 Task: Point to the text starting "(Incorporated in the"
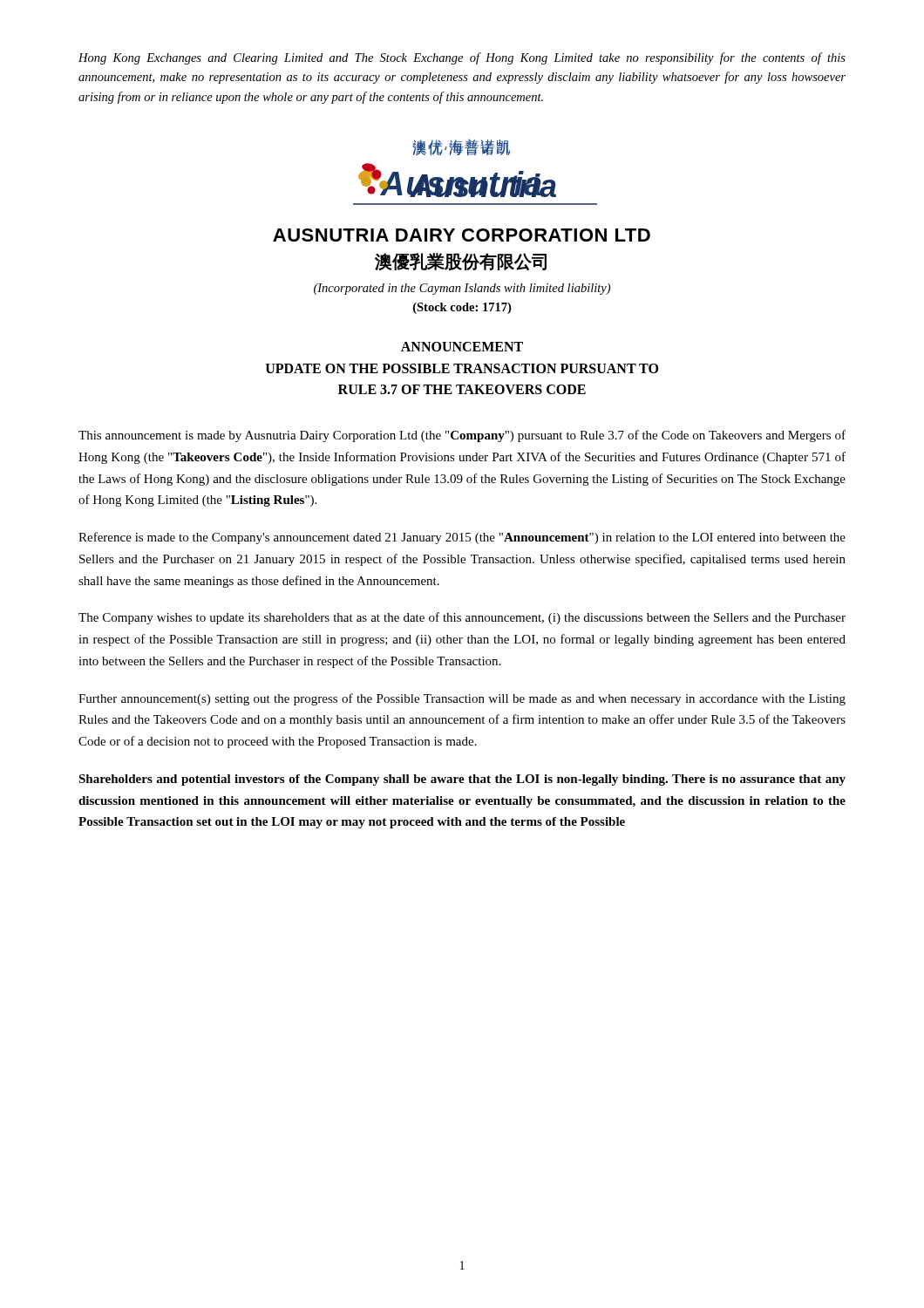click(x=462, y=288)
